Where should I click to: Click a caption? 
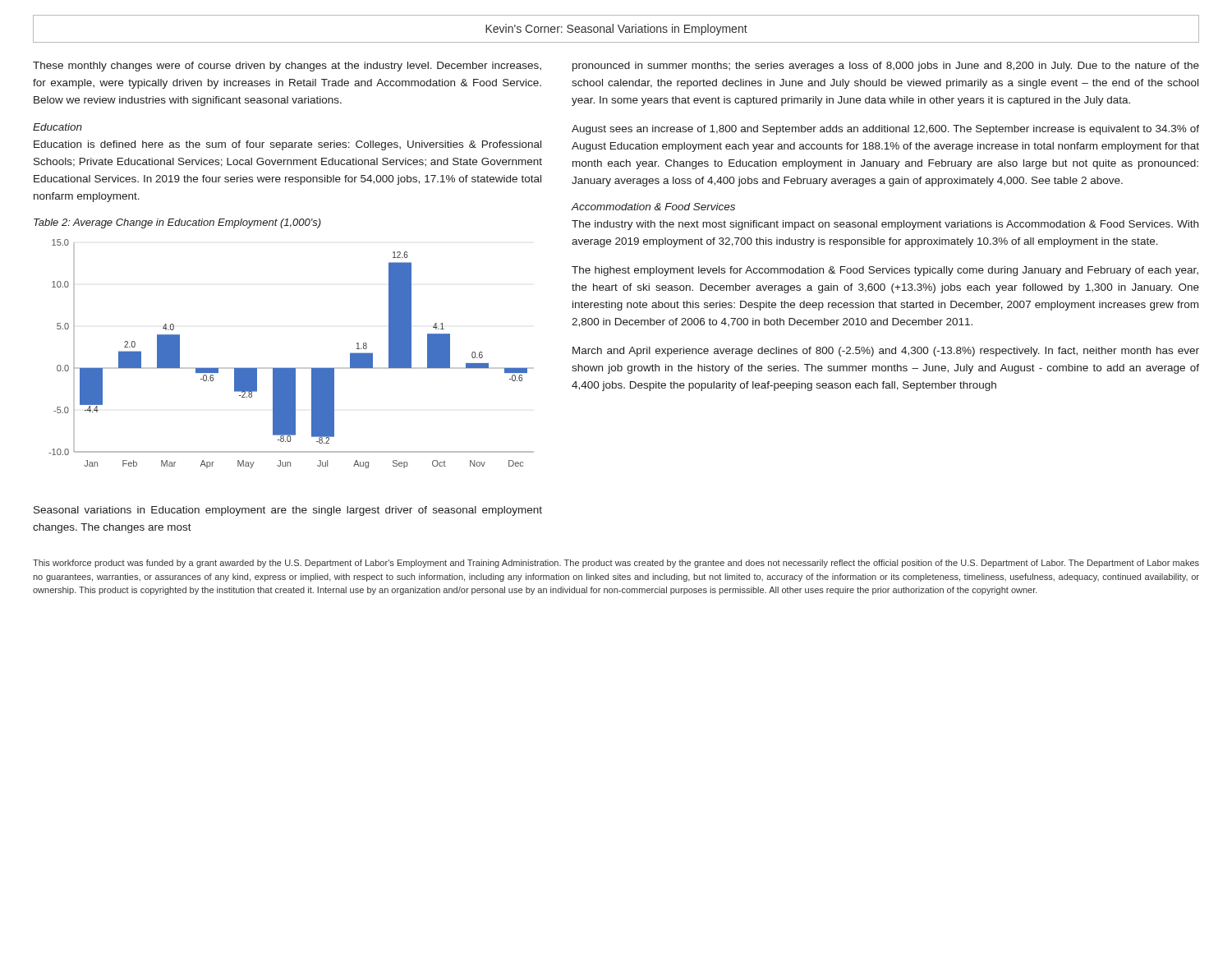177,223
